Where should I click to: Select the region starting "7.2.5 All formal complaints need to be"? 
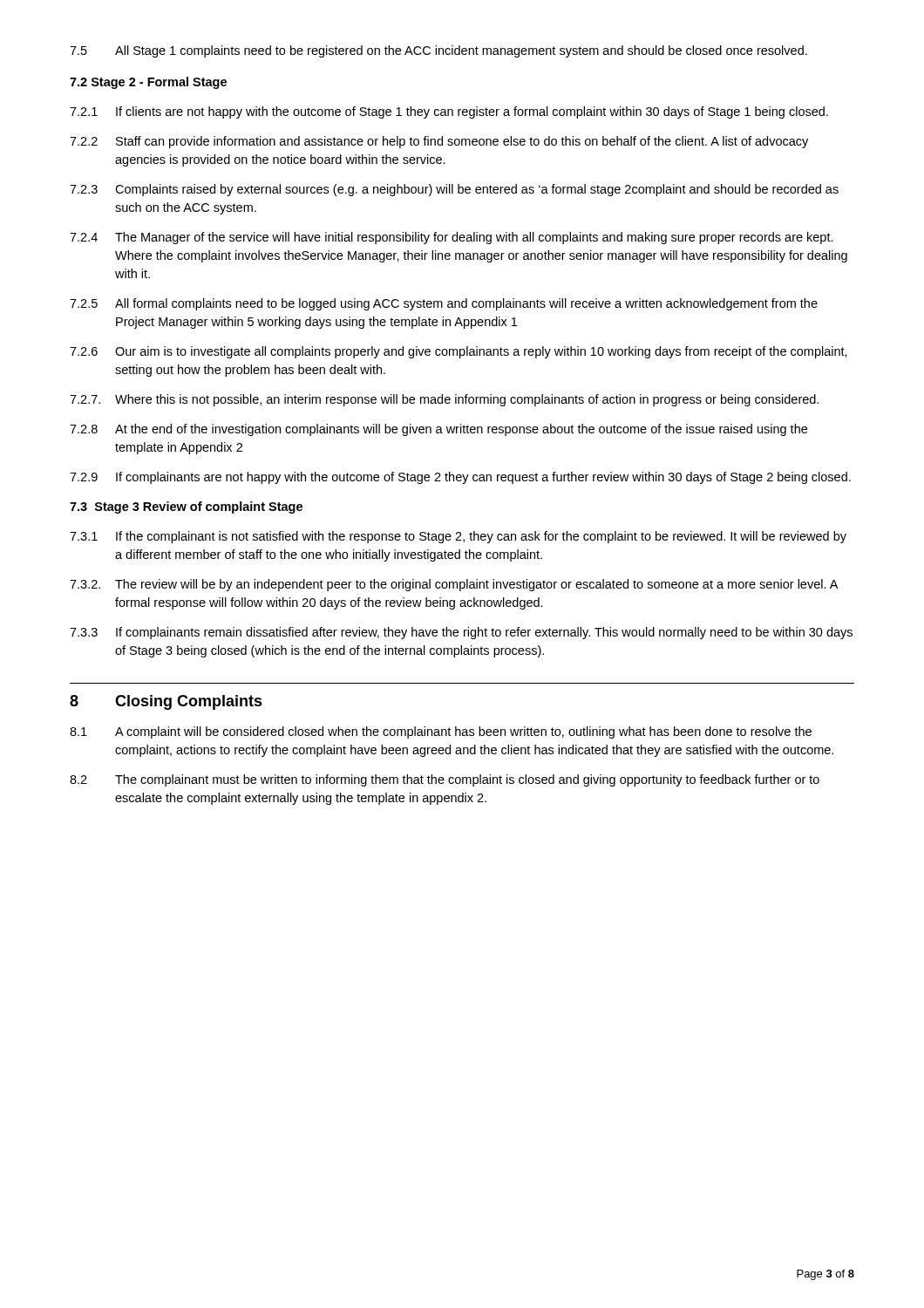point(462,313)
